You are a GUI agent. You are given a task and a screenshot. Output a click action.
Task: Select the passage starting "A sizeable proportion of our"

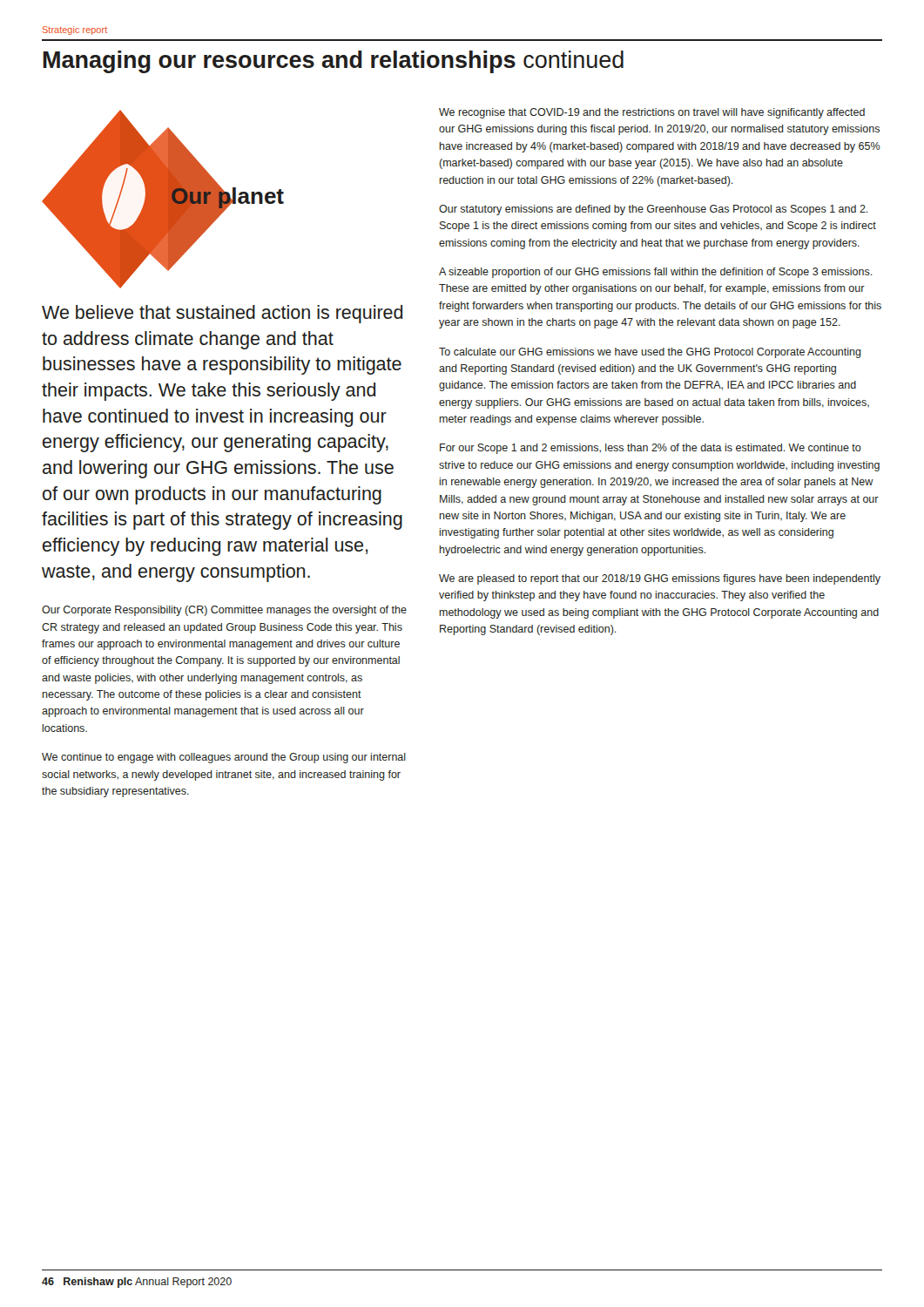pos(660,297)
